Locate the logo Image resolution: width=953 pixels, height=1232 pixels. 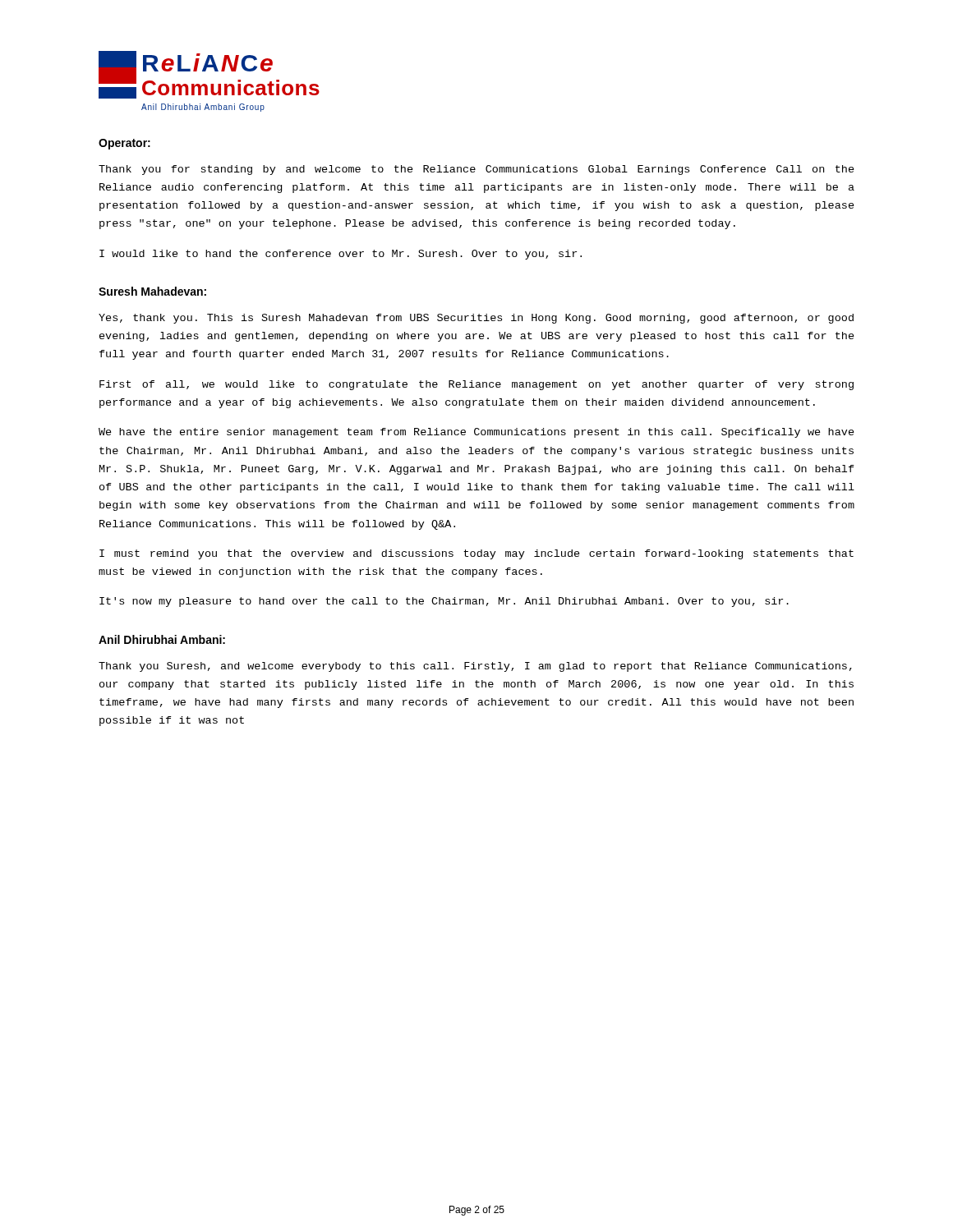pos(476,80)
